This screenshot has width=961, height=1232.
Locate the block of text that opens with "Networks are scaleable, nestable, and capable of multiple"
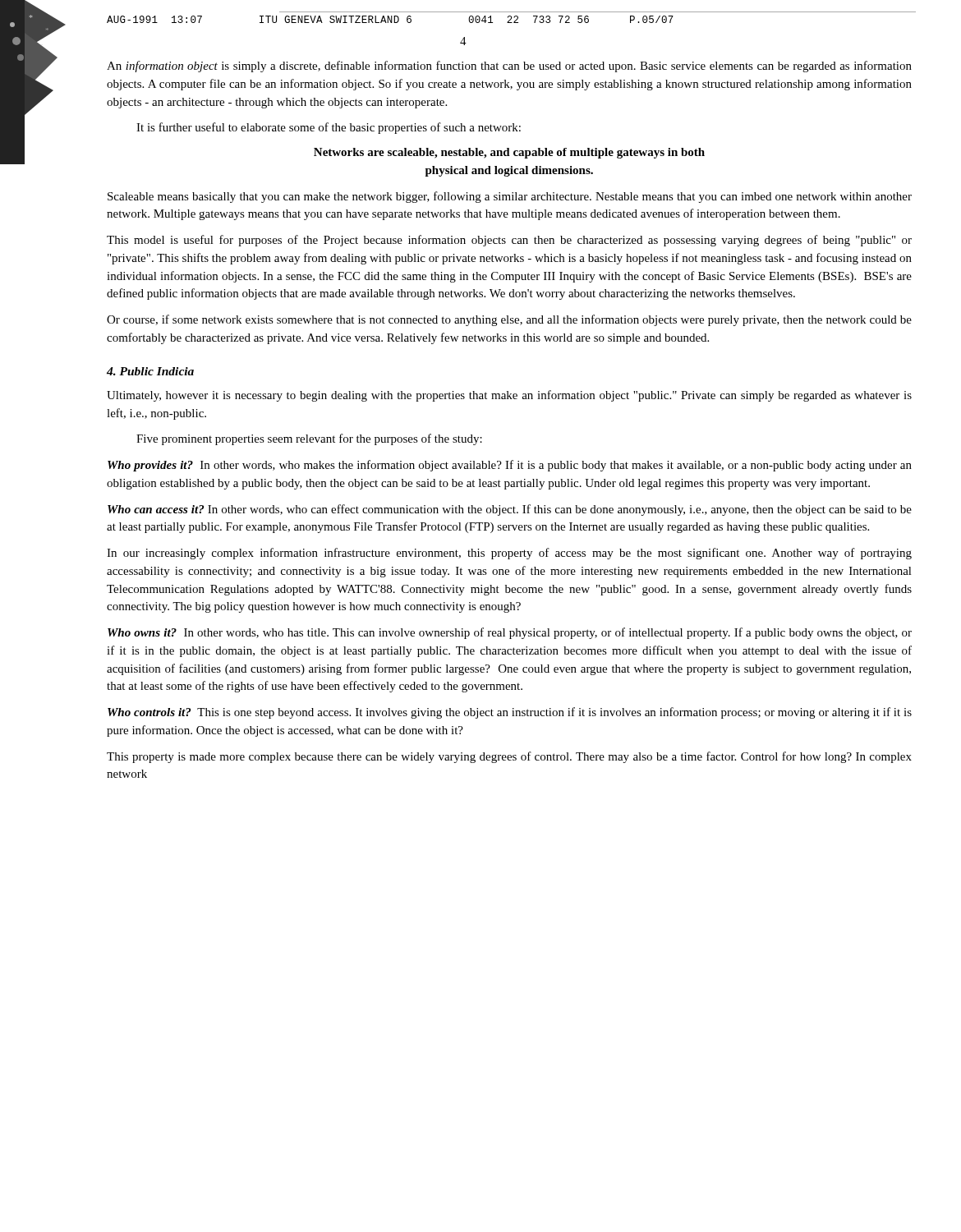[509, 161]
